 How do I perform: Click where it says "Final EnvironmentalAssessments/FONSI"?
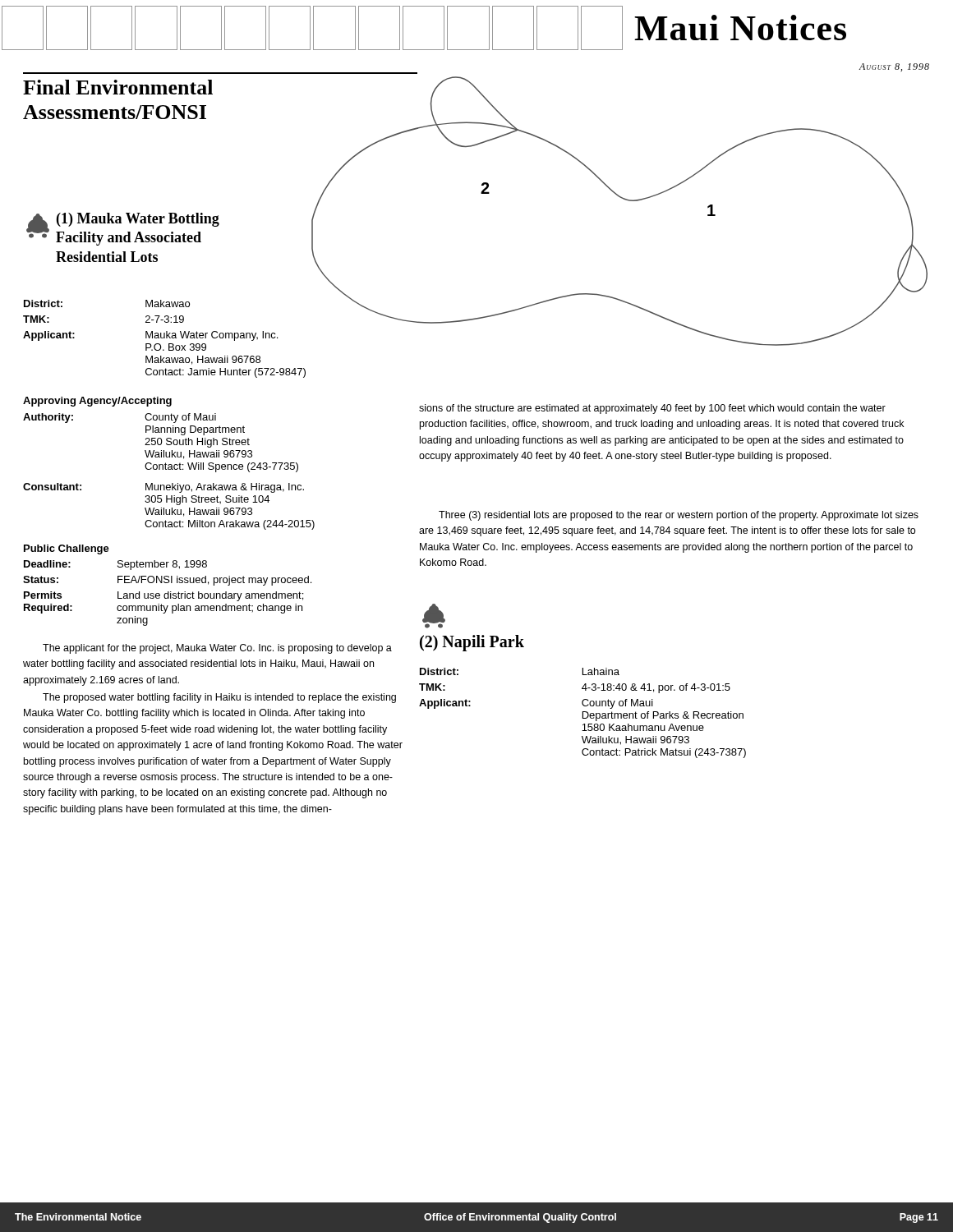(x=142, y=100)
